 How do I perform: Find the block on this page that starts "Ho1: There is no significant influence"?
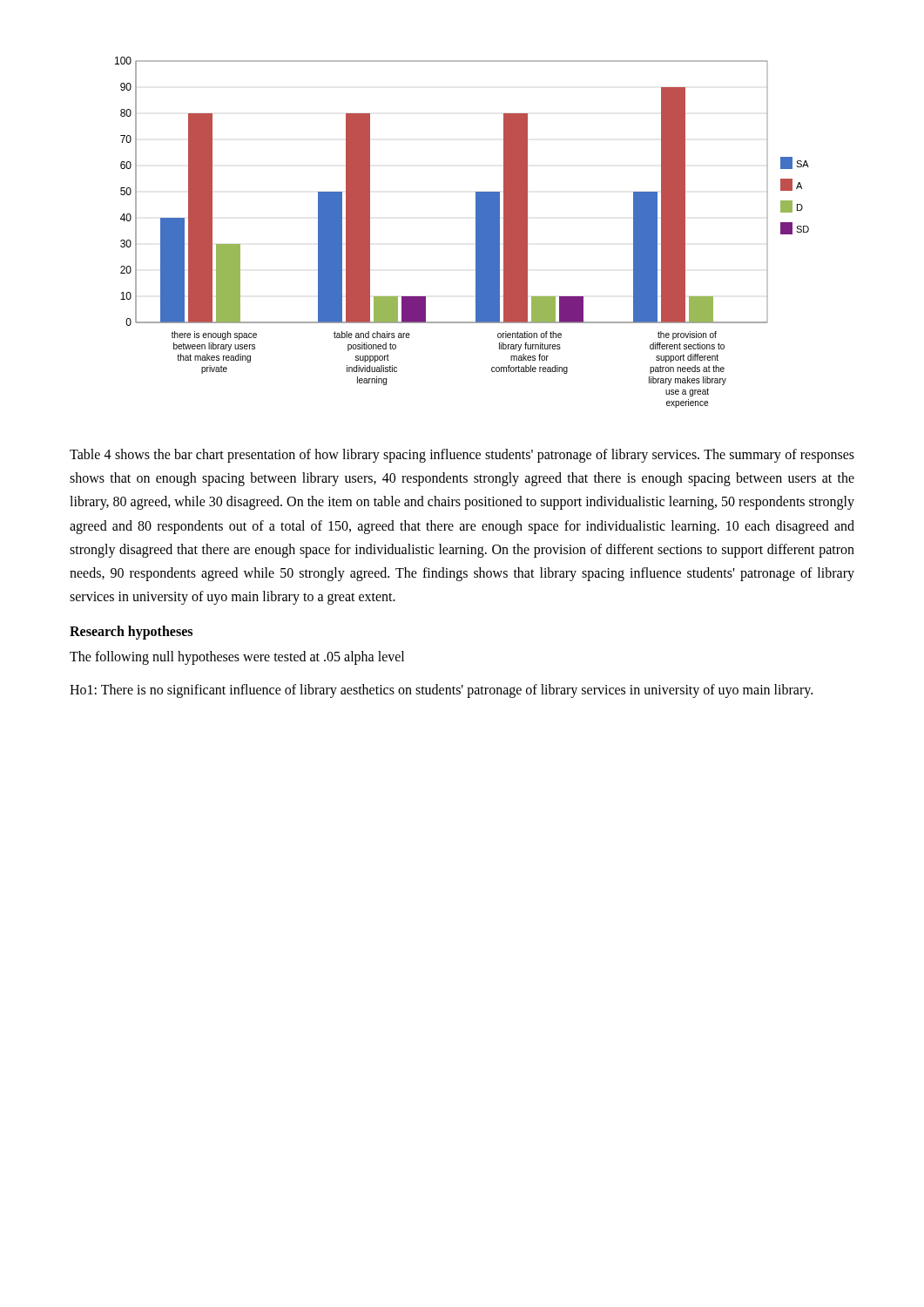point(442,689)
